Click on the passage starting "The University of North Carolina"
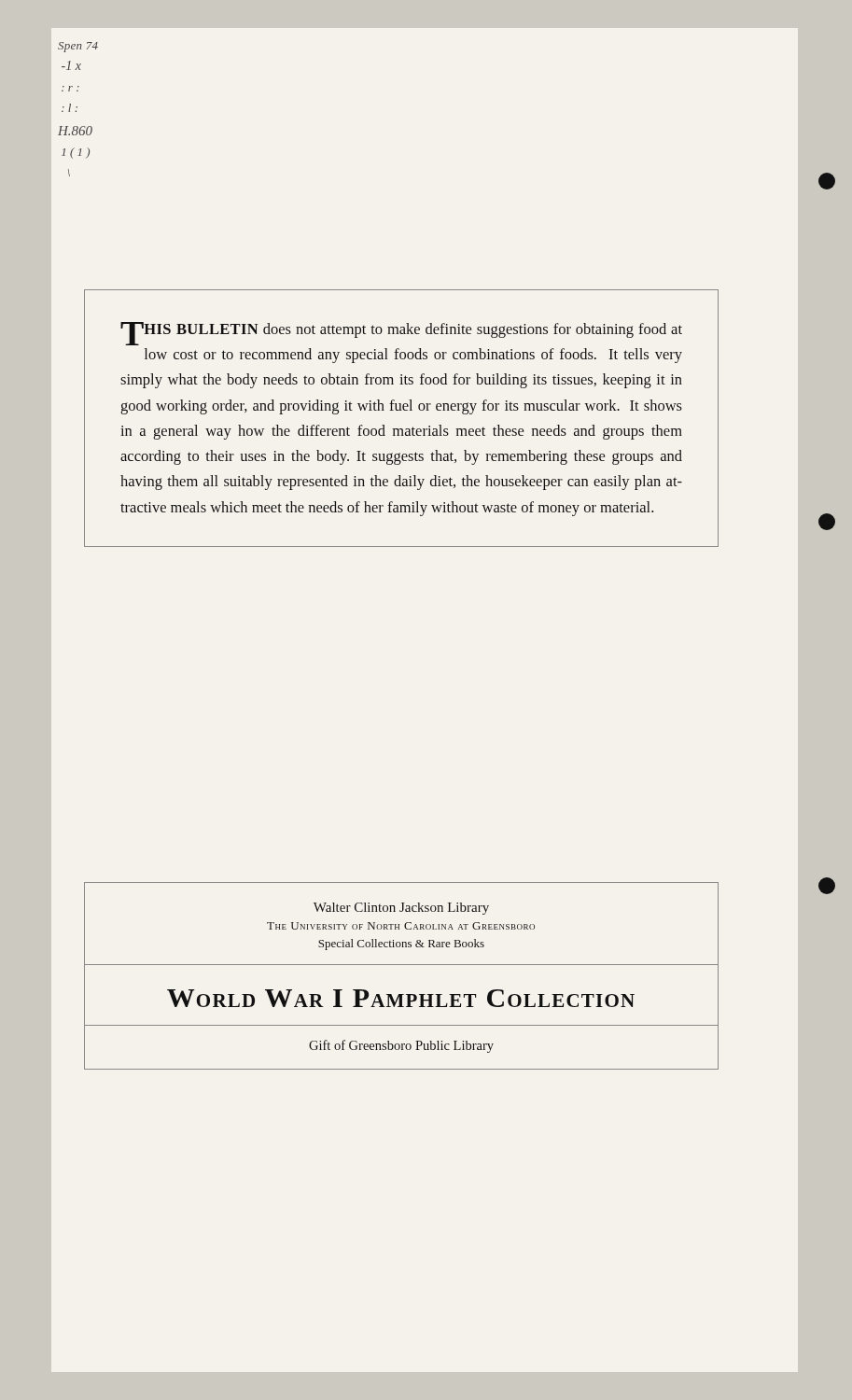852x1400 pixels. pos(401,925)
